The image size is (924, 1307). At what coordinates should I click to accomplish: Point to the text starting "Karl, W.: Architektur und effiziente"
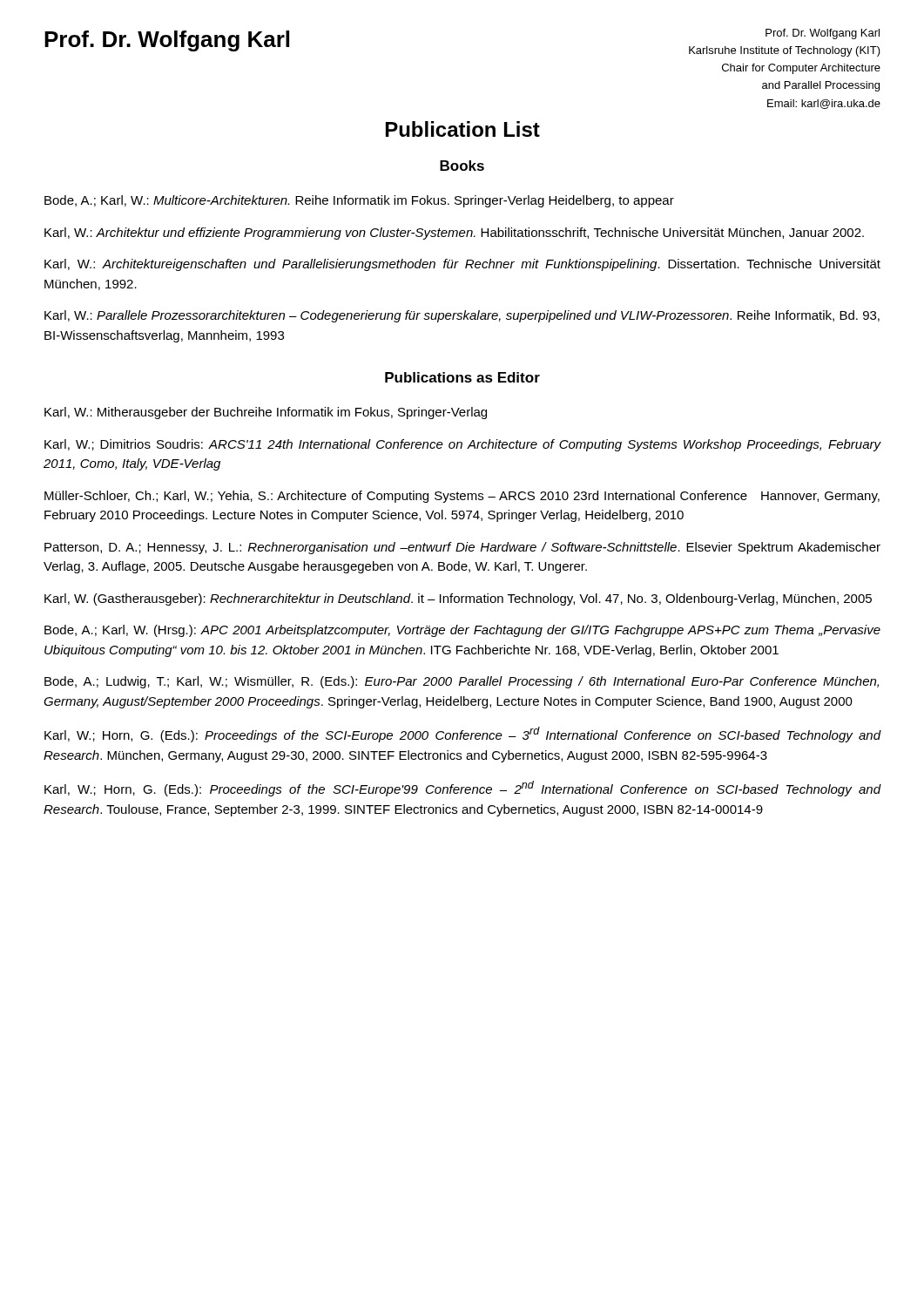click(454, 232)
